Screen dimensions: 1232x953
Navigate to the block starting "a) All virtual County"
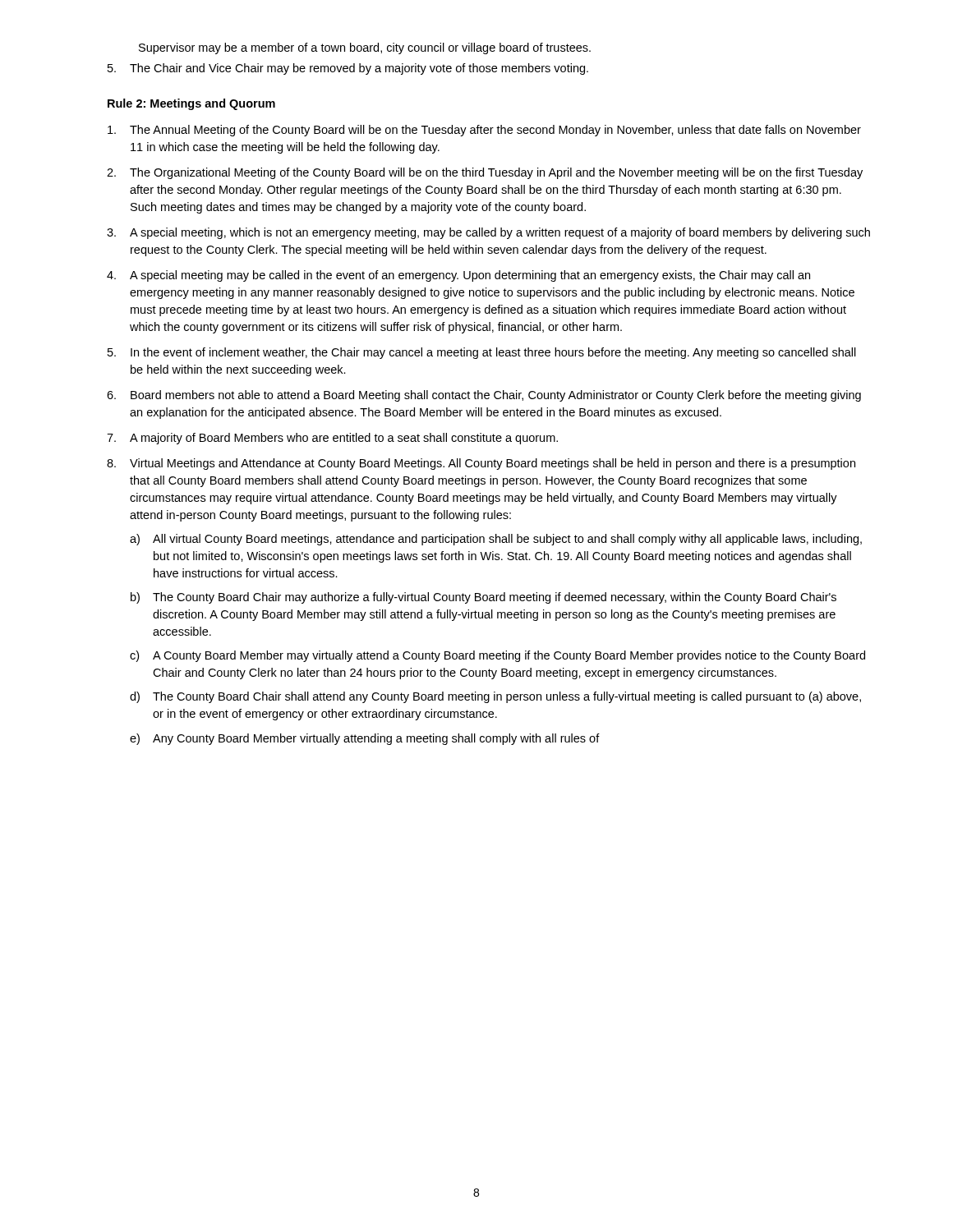point(500,557)
